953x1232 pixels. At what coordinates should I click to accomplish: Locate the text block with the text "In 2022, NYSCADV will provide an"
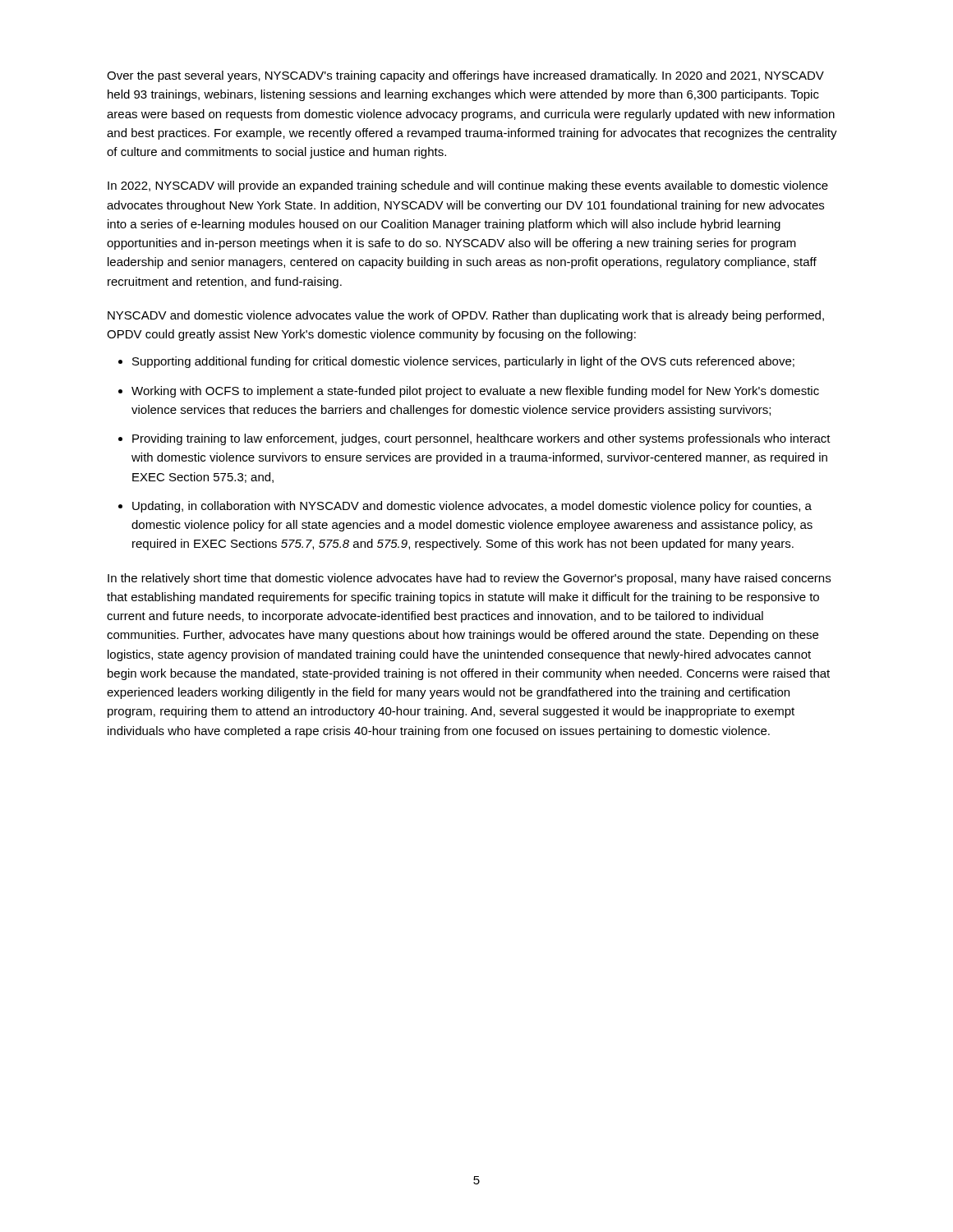click(467, 233)
